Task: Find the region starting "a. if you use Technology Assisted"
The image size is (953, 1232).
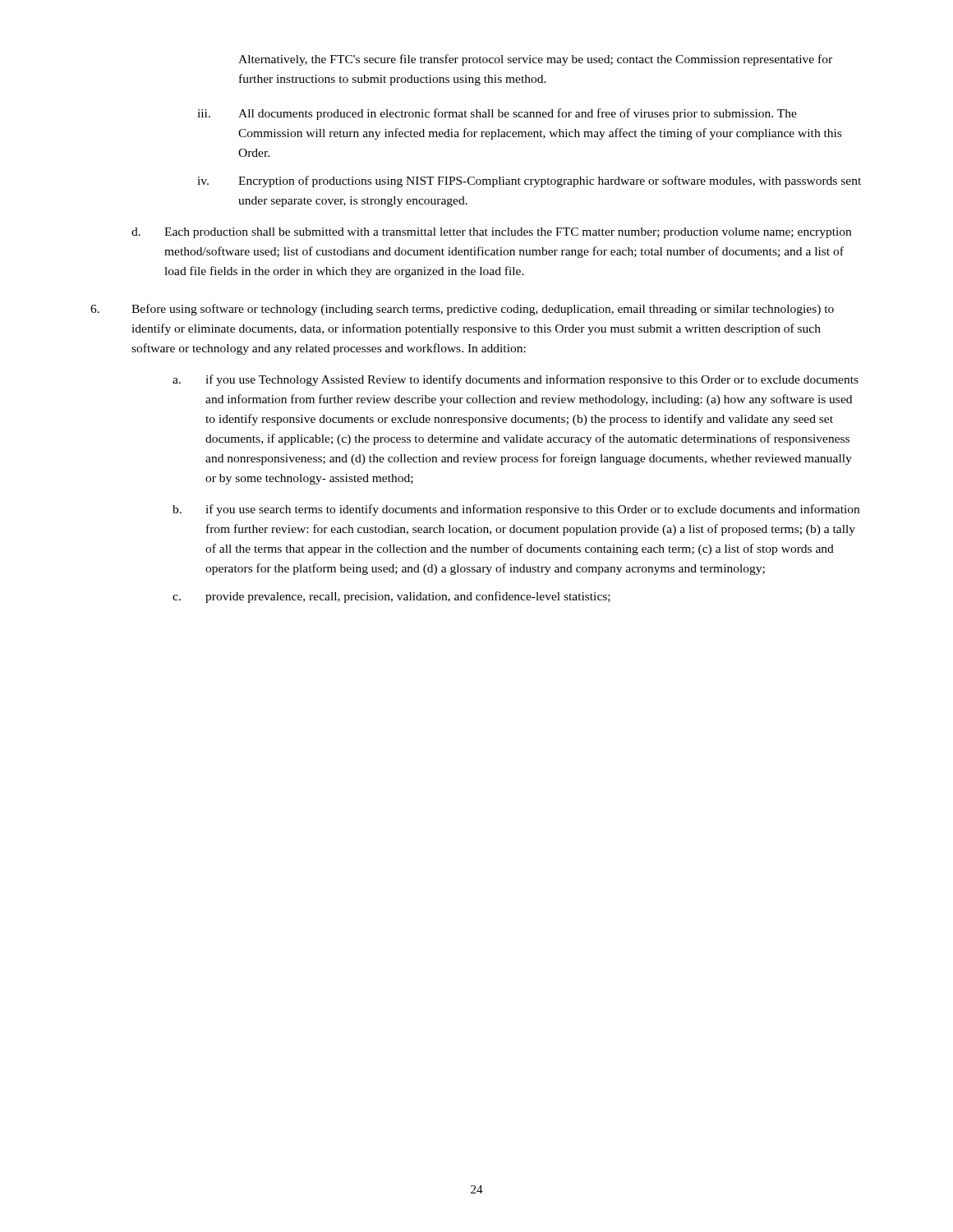Action: (518, 429)
